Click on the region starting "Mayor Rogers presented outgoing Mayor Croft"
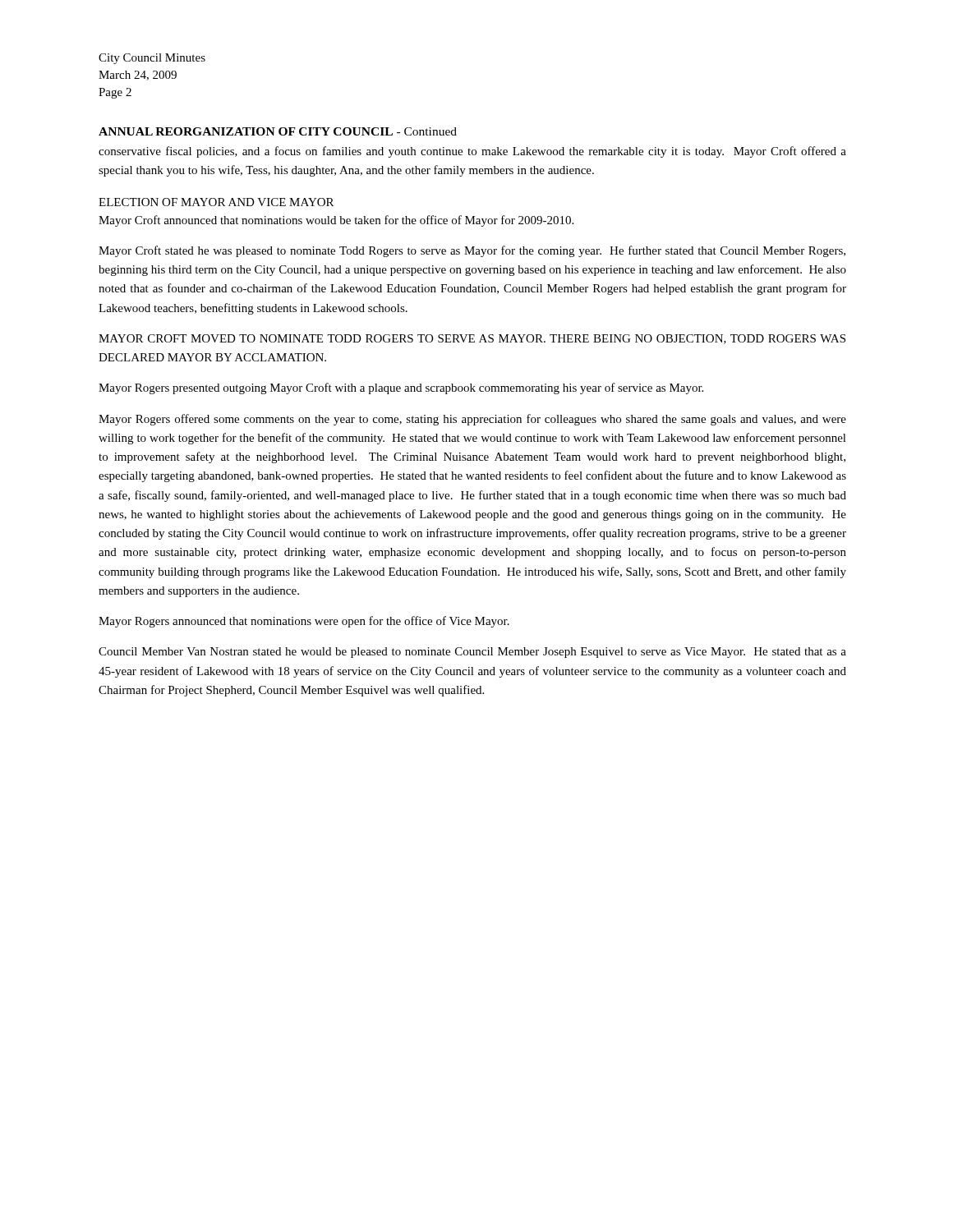Screen dimensions: 1232x953 pos(401,388)
